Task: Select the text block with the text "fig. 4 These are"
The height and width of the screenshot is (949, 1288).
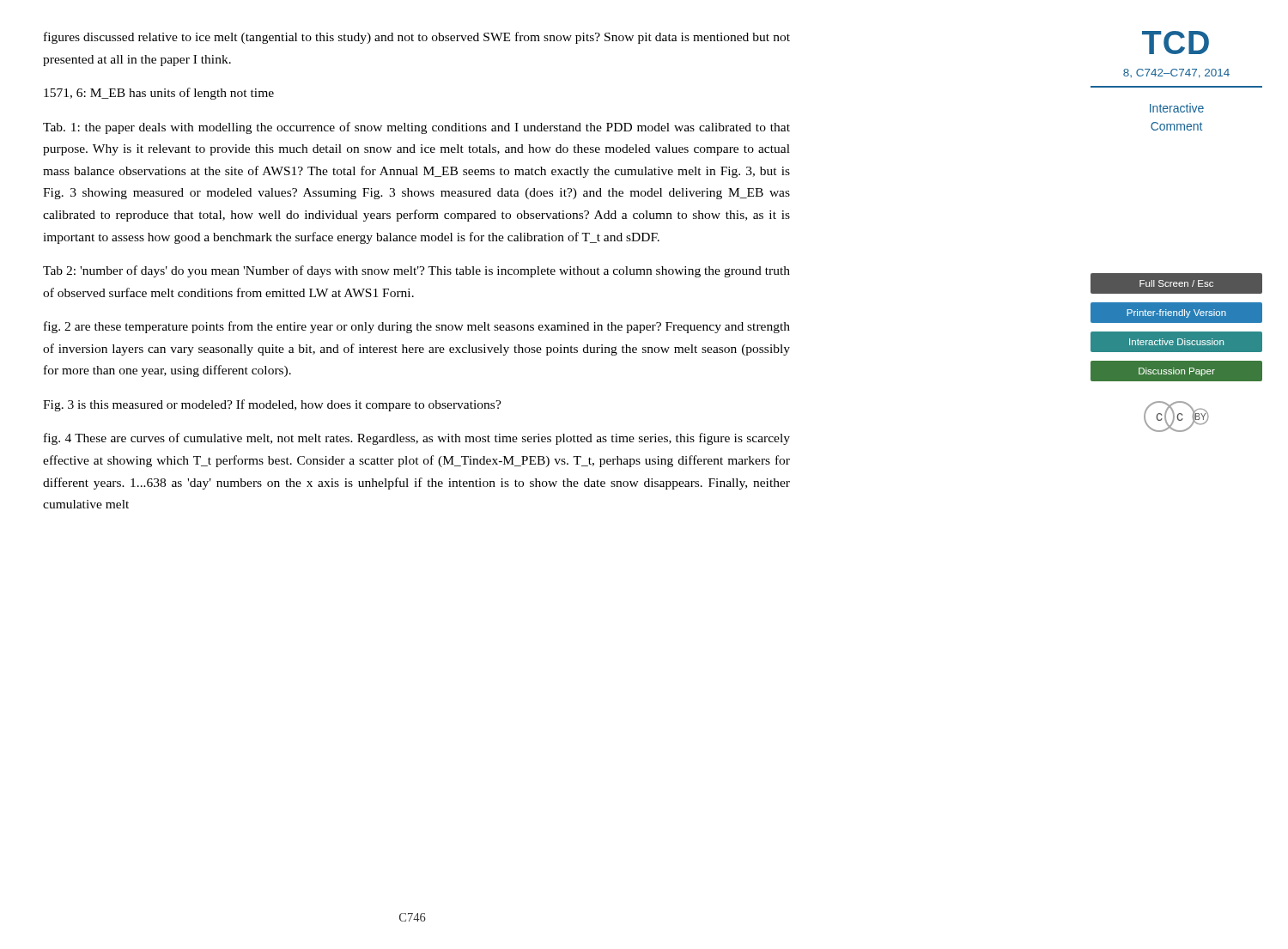Action: (416, 471)
